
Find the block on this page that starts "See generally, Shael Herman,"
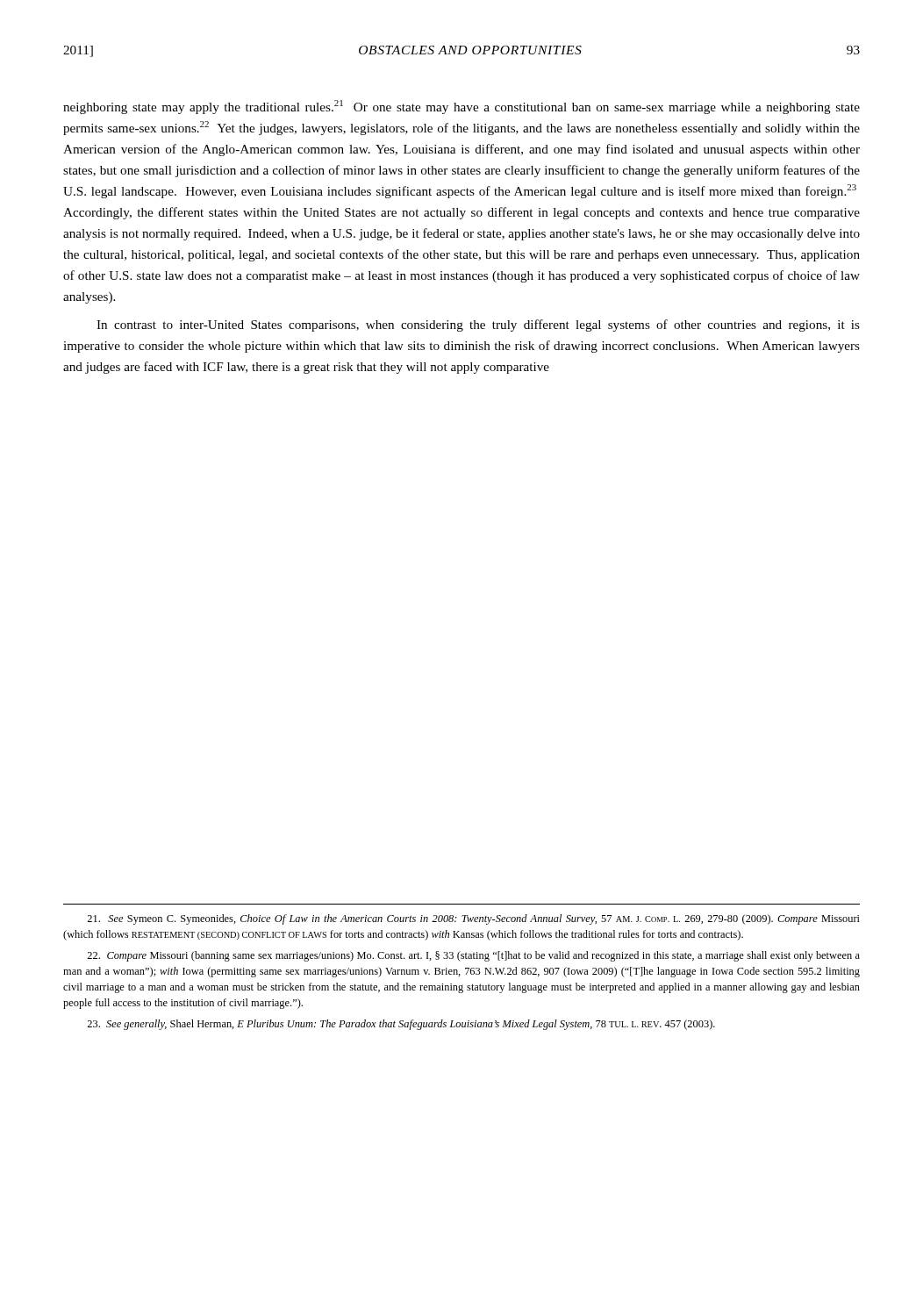pos(401,1024)
